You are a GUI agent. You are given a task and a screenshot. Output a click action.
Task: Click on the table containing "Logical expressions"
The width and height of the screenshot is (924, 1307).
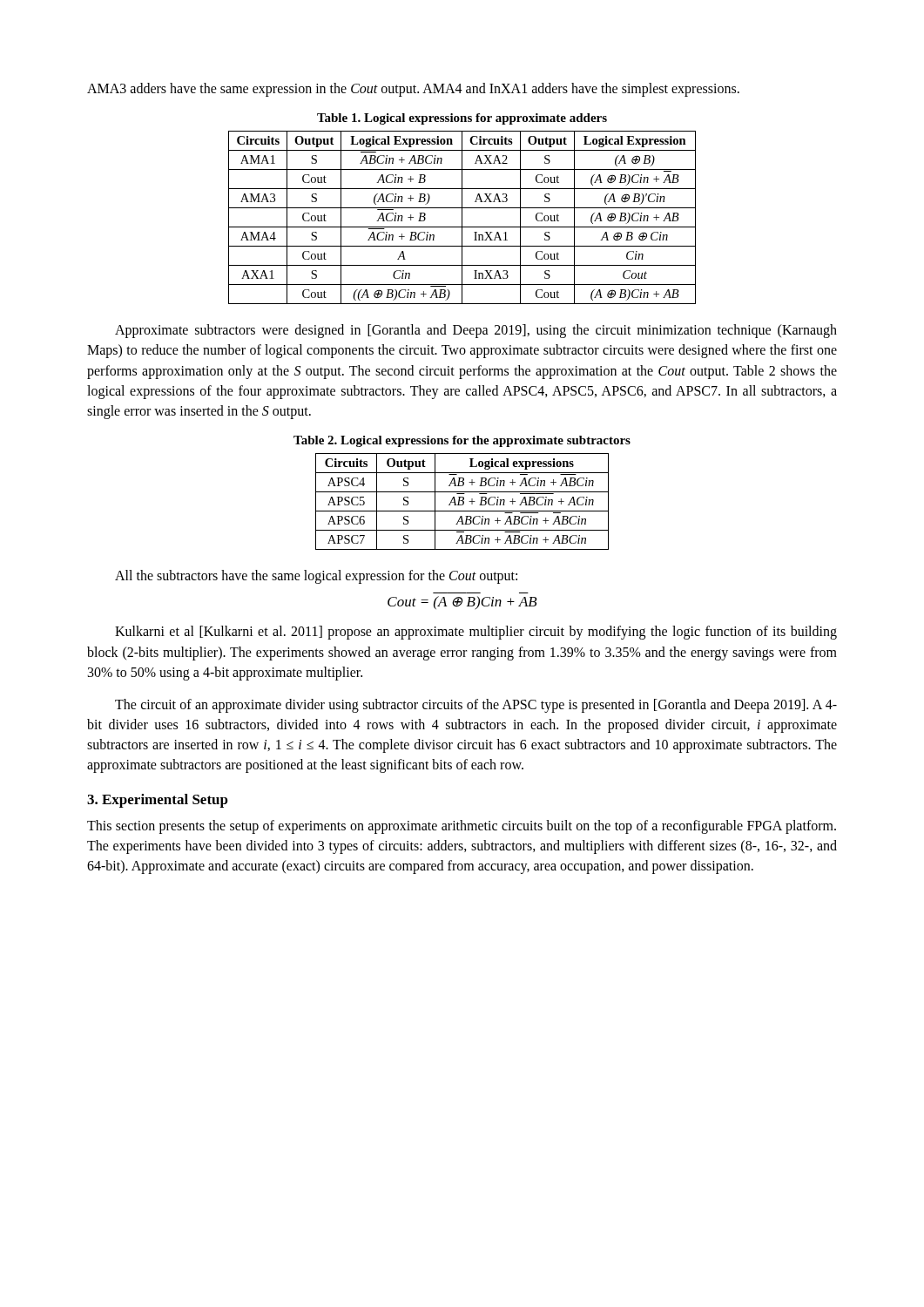(462, 502)
